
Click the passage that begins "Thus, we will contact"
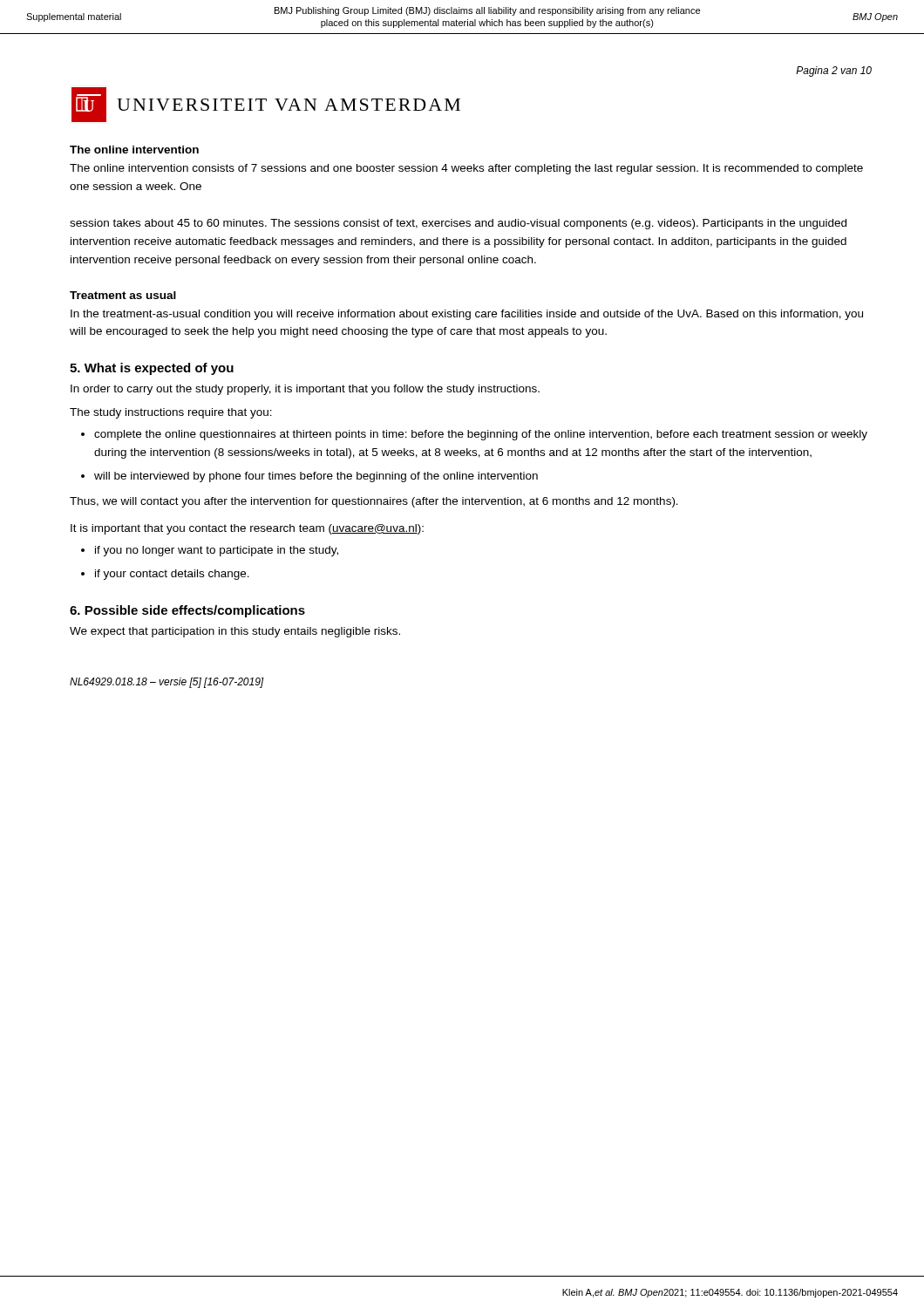374,501
